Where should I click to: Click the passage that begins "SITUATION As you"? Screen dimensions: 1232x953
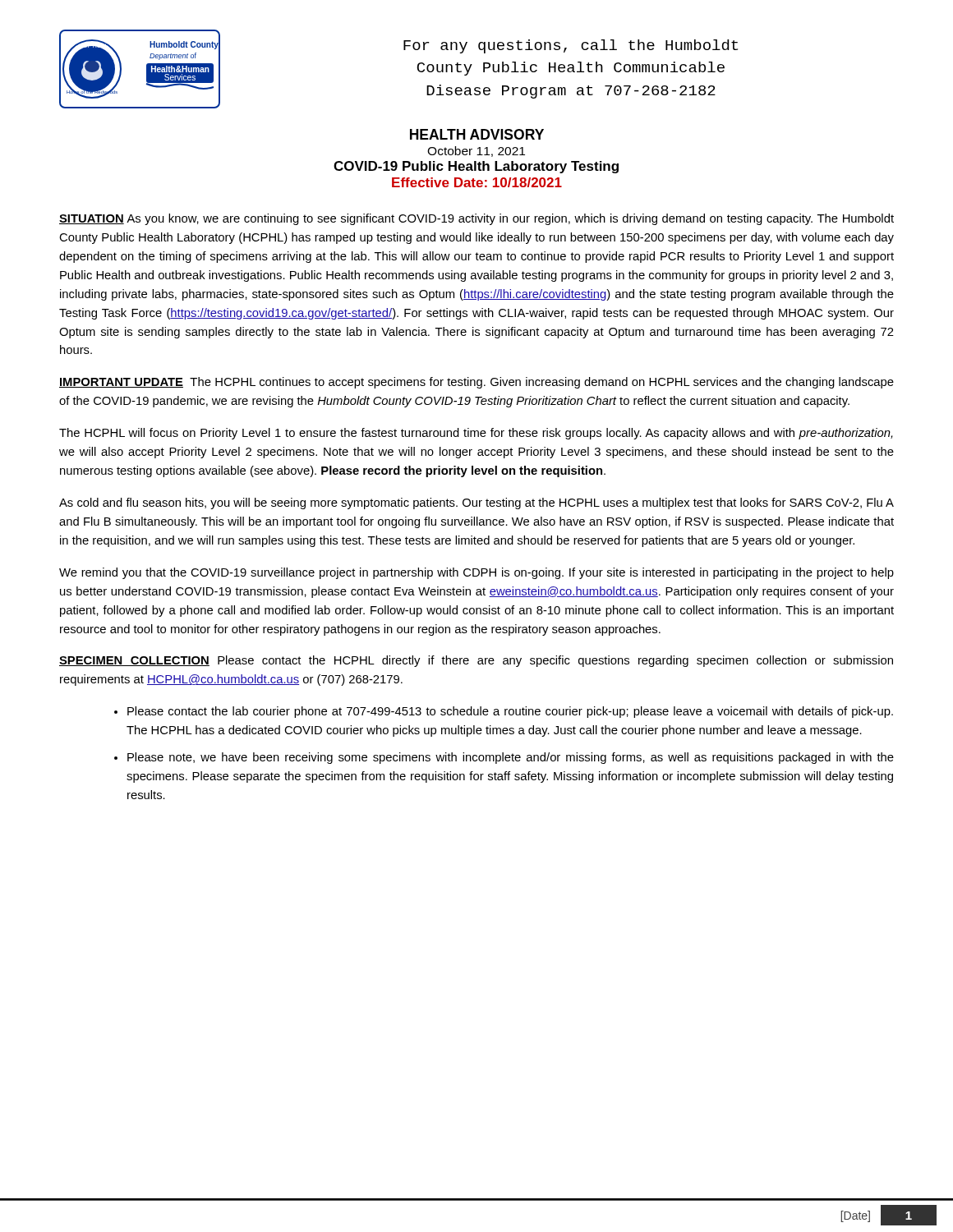pyautogui.click(x=476, y=284)
